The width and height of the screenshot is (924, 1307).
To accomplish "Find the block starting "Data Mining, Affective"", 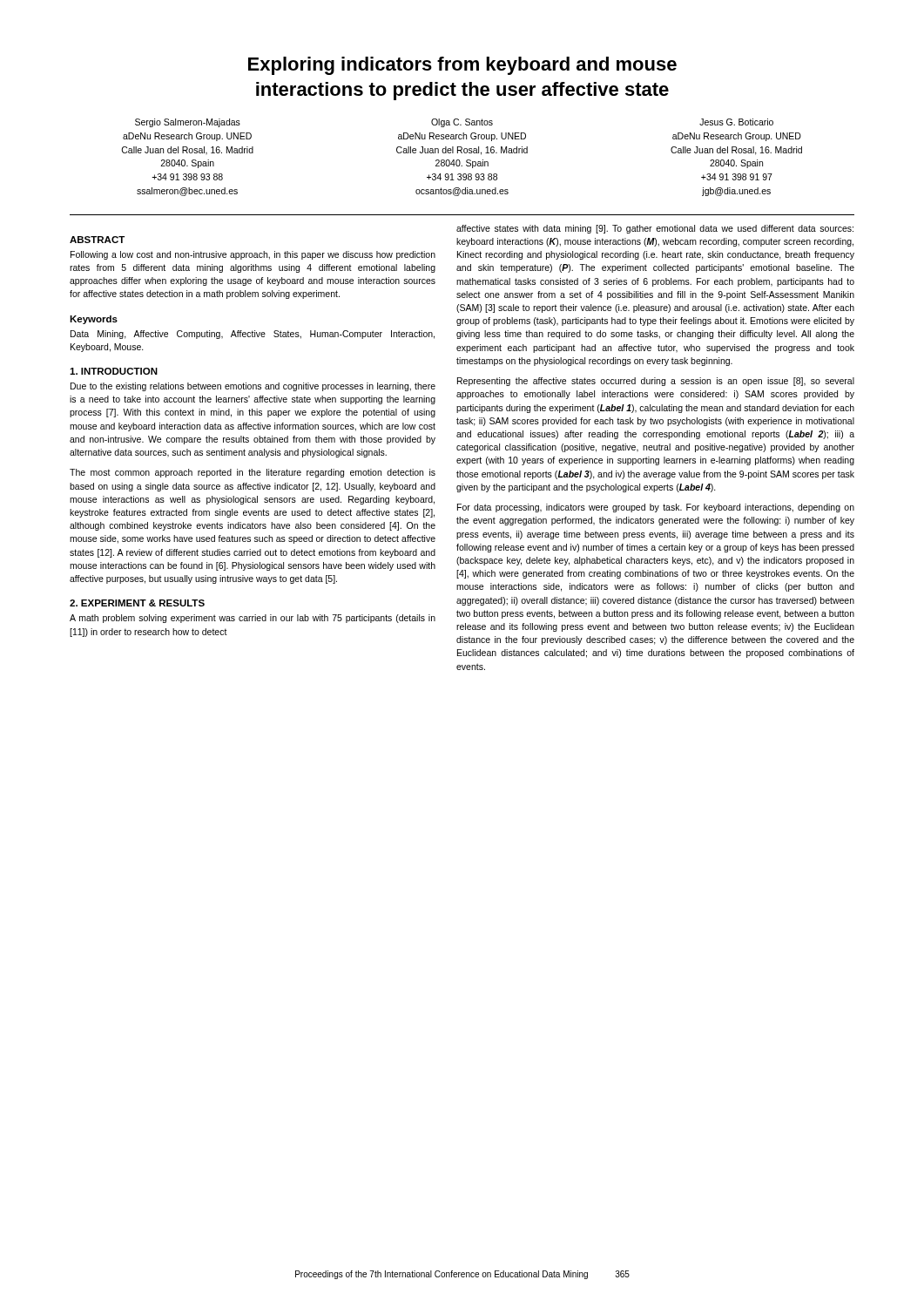I will click(253, 340).
